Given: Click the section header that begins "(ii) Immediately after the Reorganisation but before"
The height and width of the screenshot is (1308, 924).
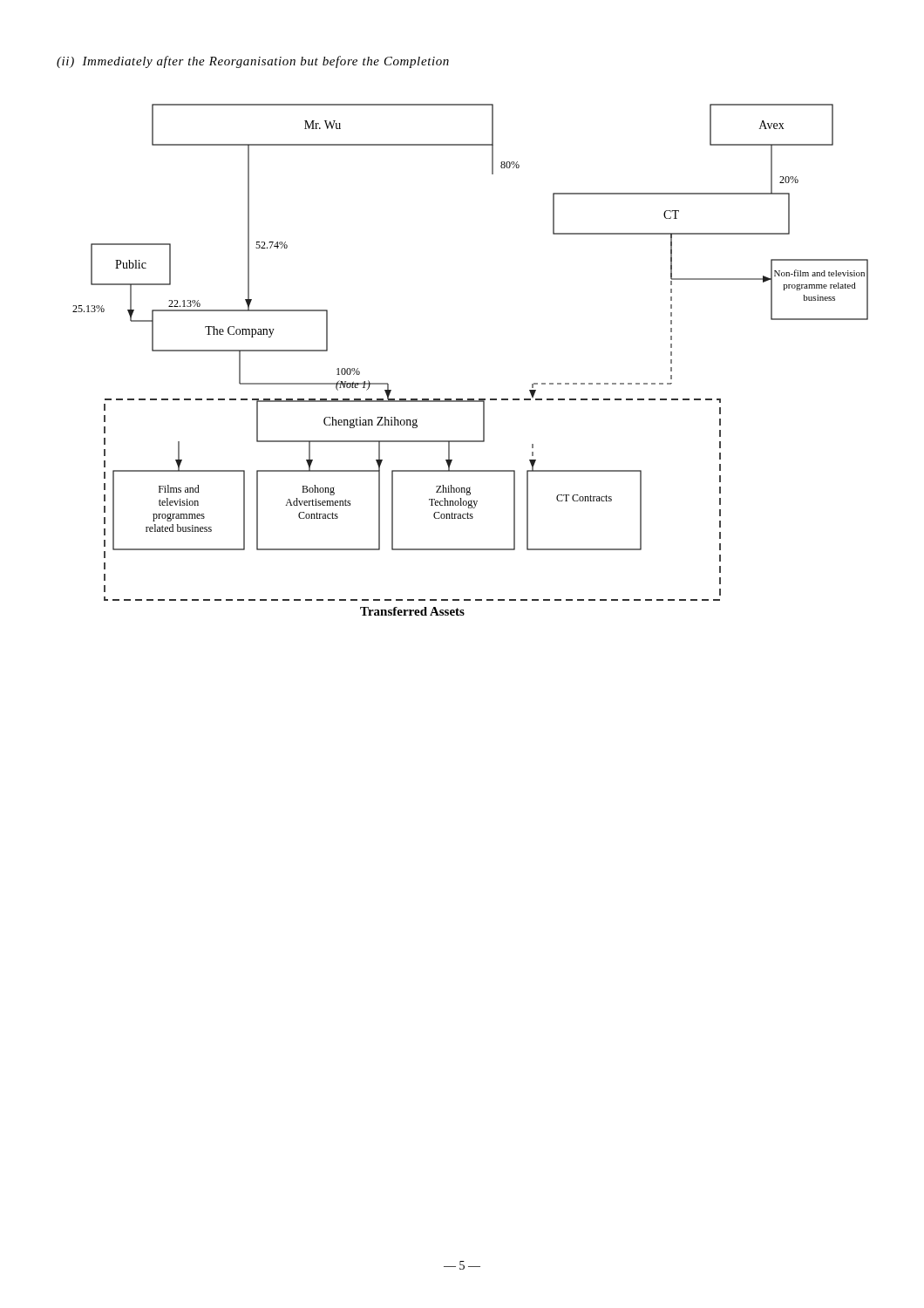Looking at the screenshot, I should click(253, 61).
